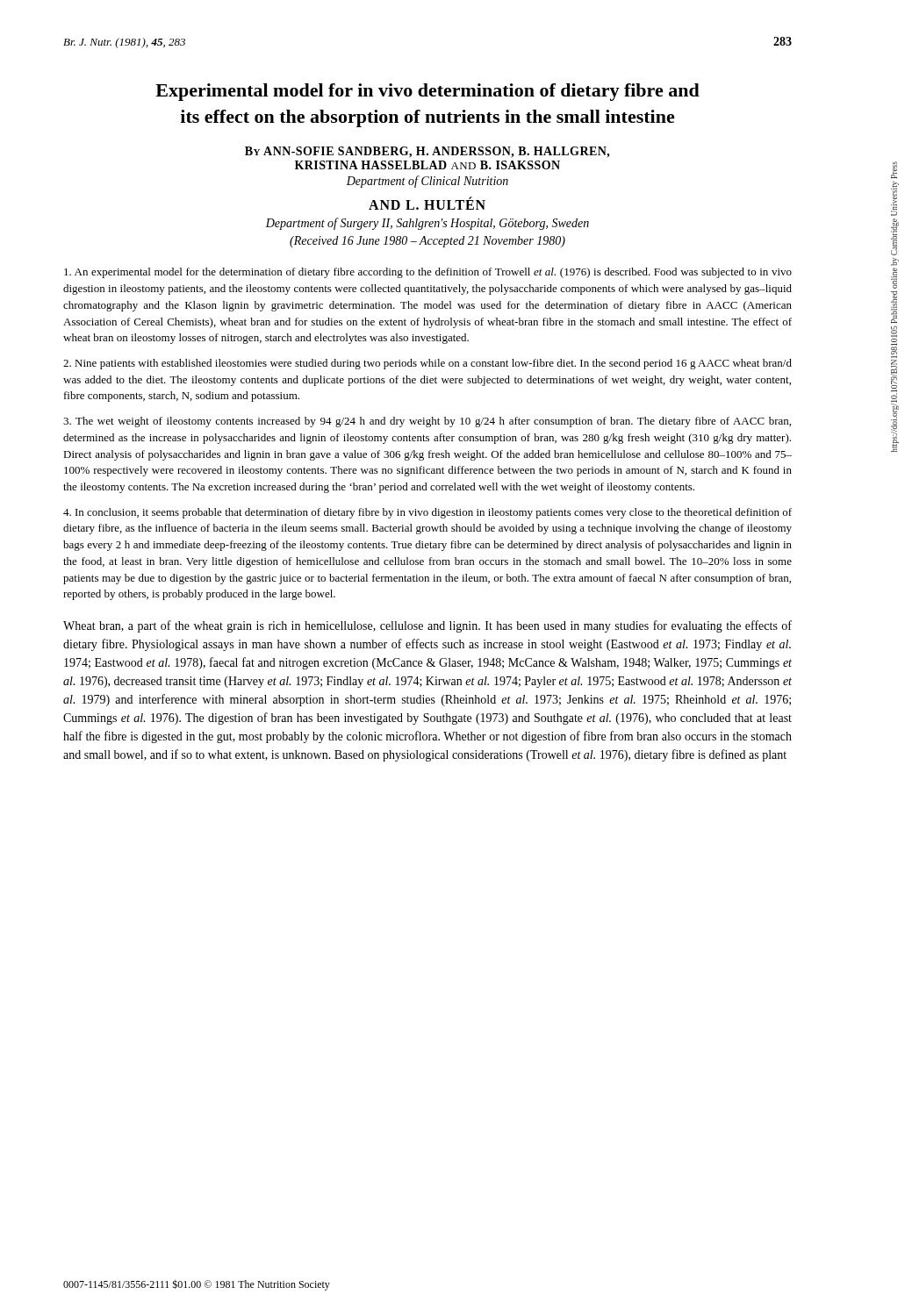912x1316 pixels.
Task: Point to the block beginning "Wheat bran, a part of"
Action: 427,691
